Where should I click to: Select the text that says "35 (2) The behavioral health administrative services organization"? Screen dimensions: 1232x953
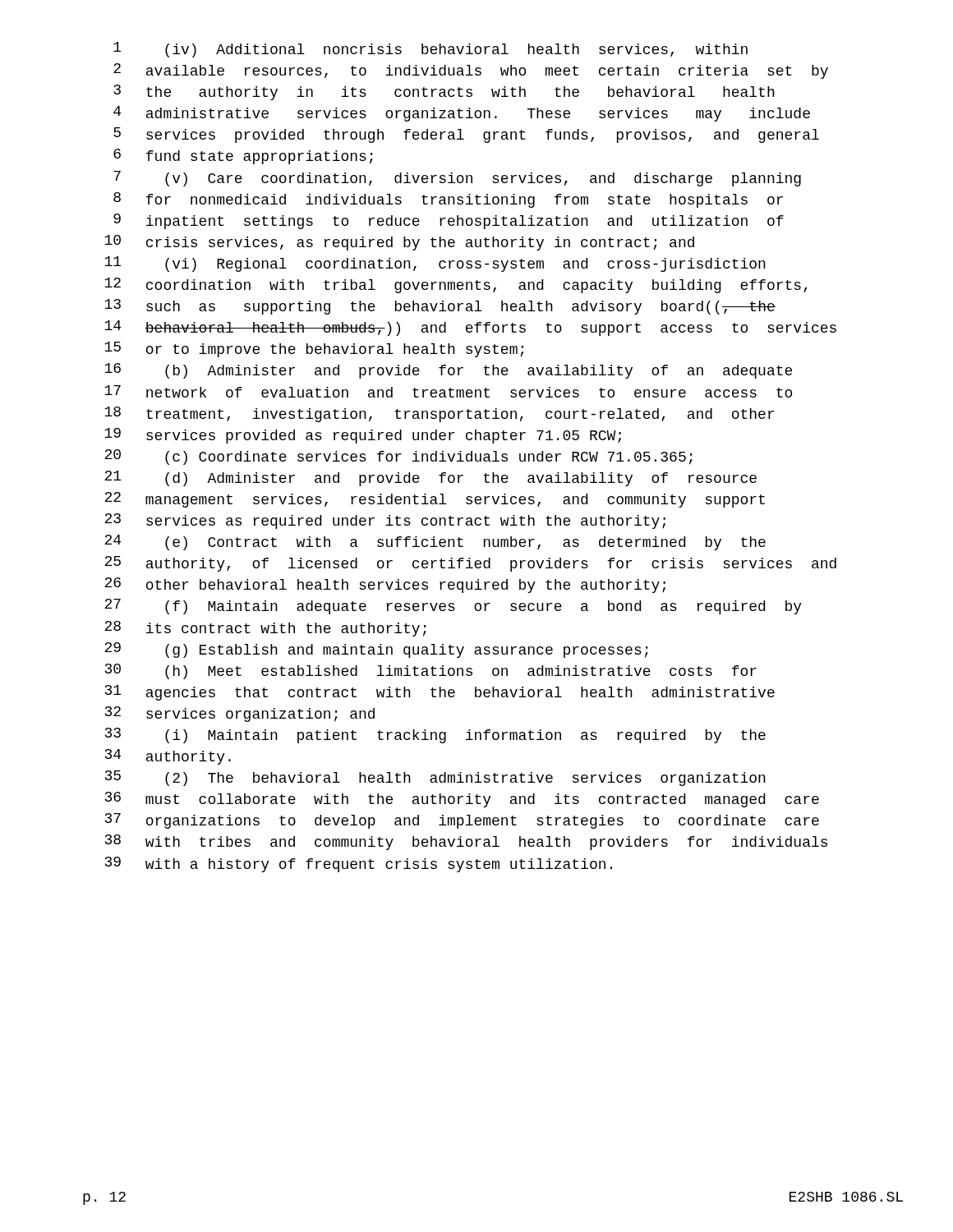pyautogui.click(x=493, y=779)
